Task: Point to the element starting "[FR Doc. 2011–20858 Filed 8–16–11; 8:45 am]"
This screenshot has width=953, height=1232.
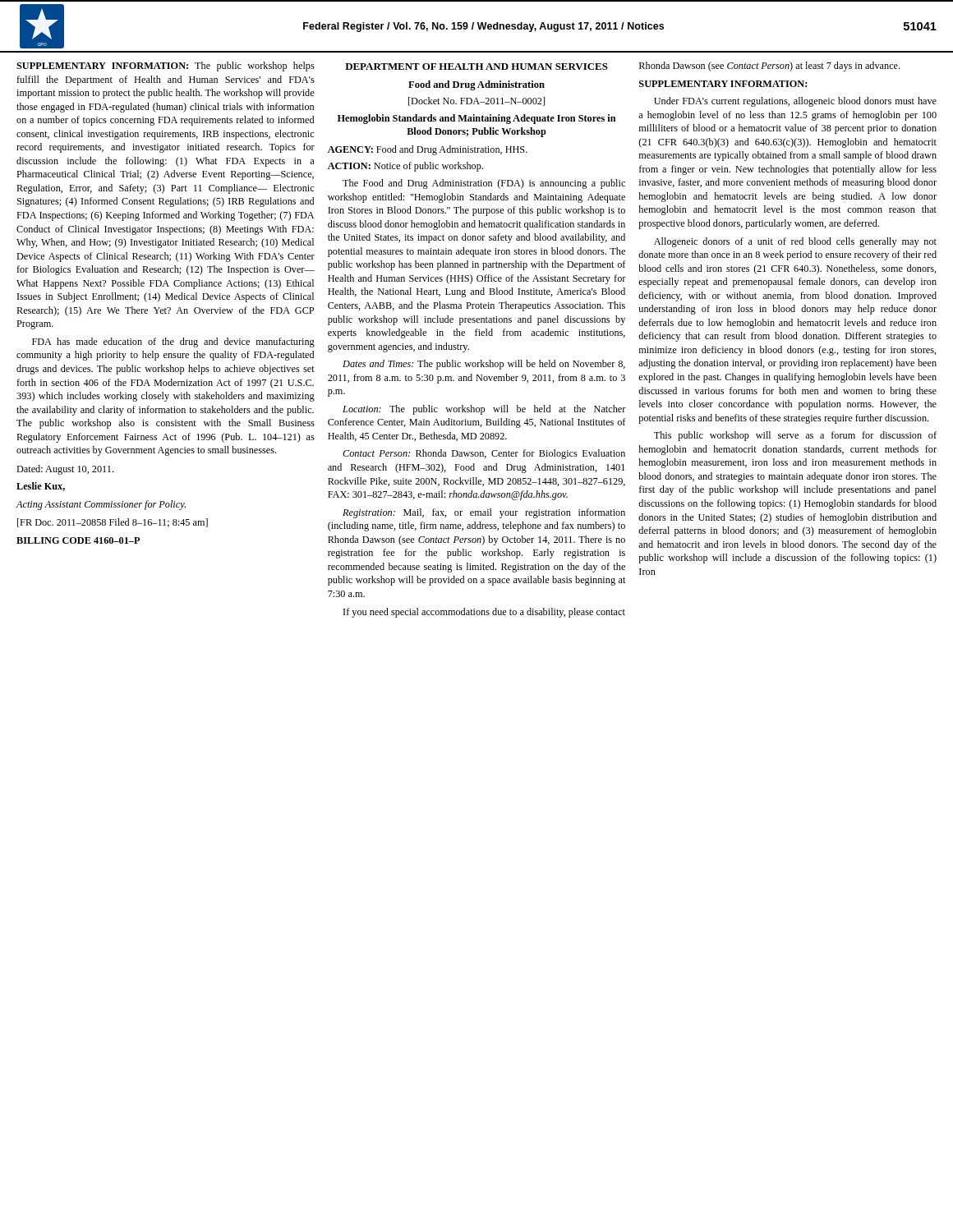Action: pyautogui.click(x=165, y=522)
